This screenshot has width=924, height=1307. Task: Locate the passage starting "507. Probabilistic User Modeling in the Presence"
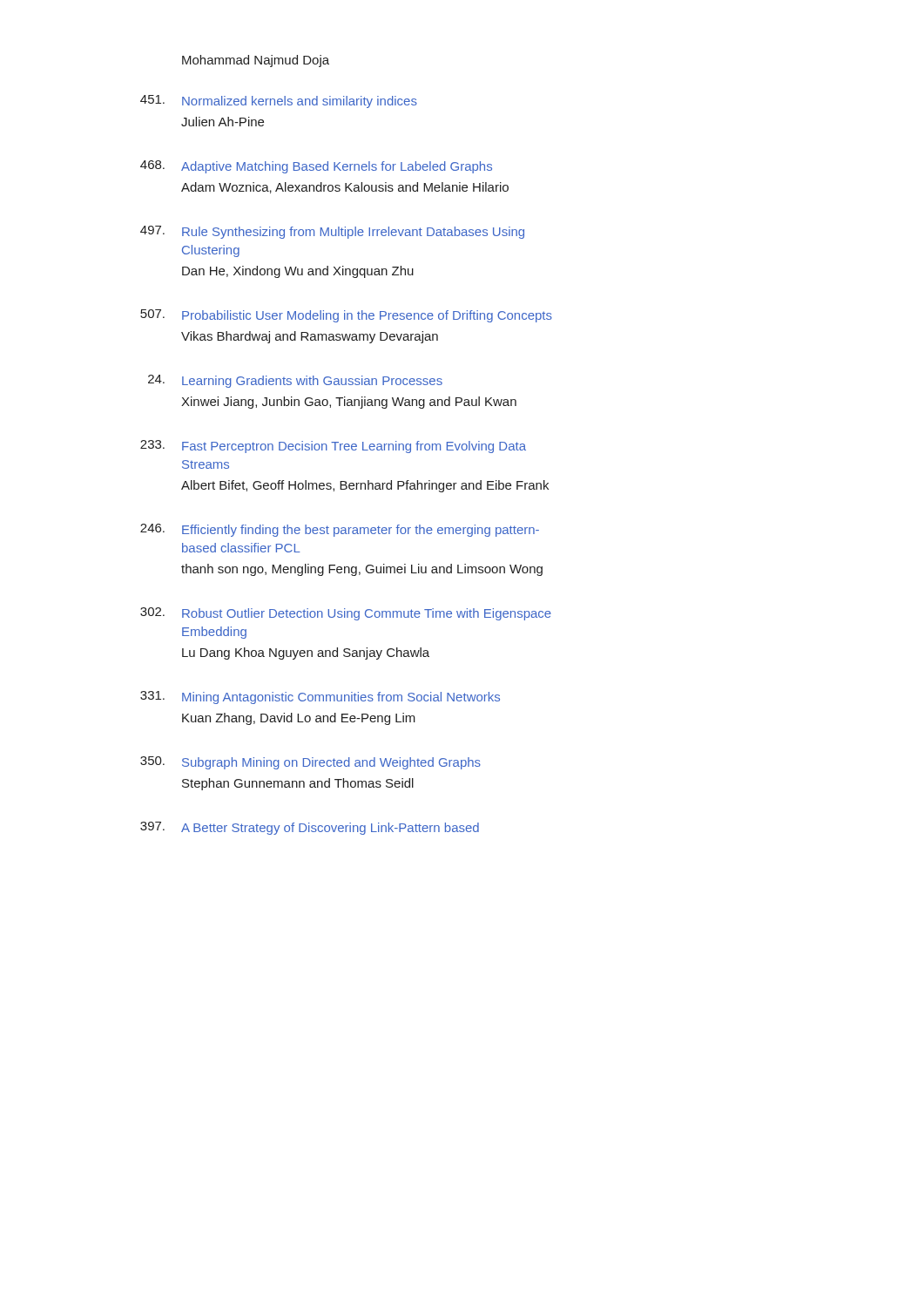pyautogui.click(x=470, y=325)
